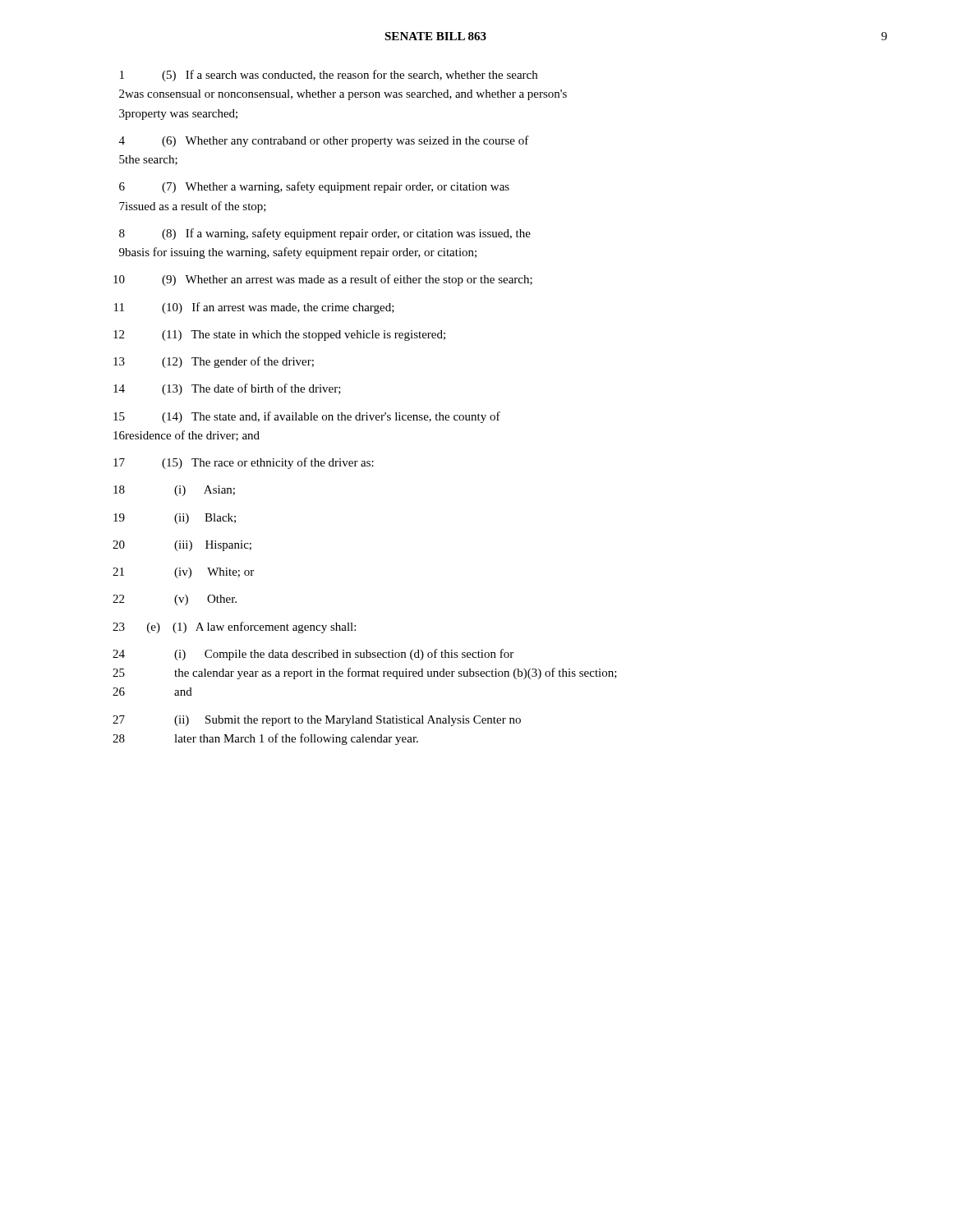953x1232 pixels.
Task: Navigate to the region starting "21 (iv) White; or"
Action: 183,573
